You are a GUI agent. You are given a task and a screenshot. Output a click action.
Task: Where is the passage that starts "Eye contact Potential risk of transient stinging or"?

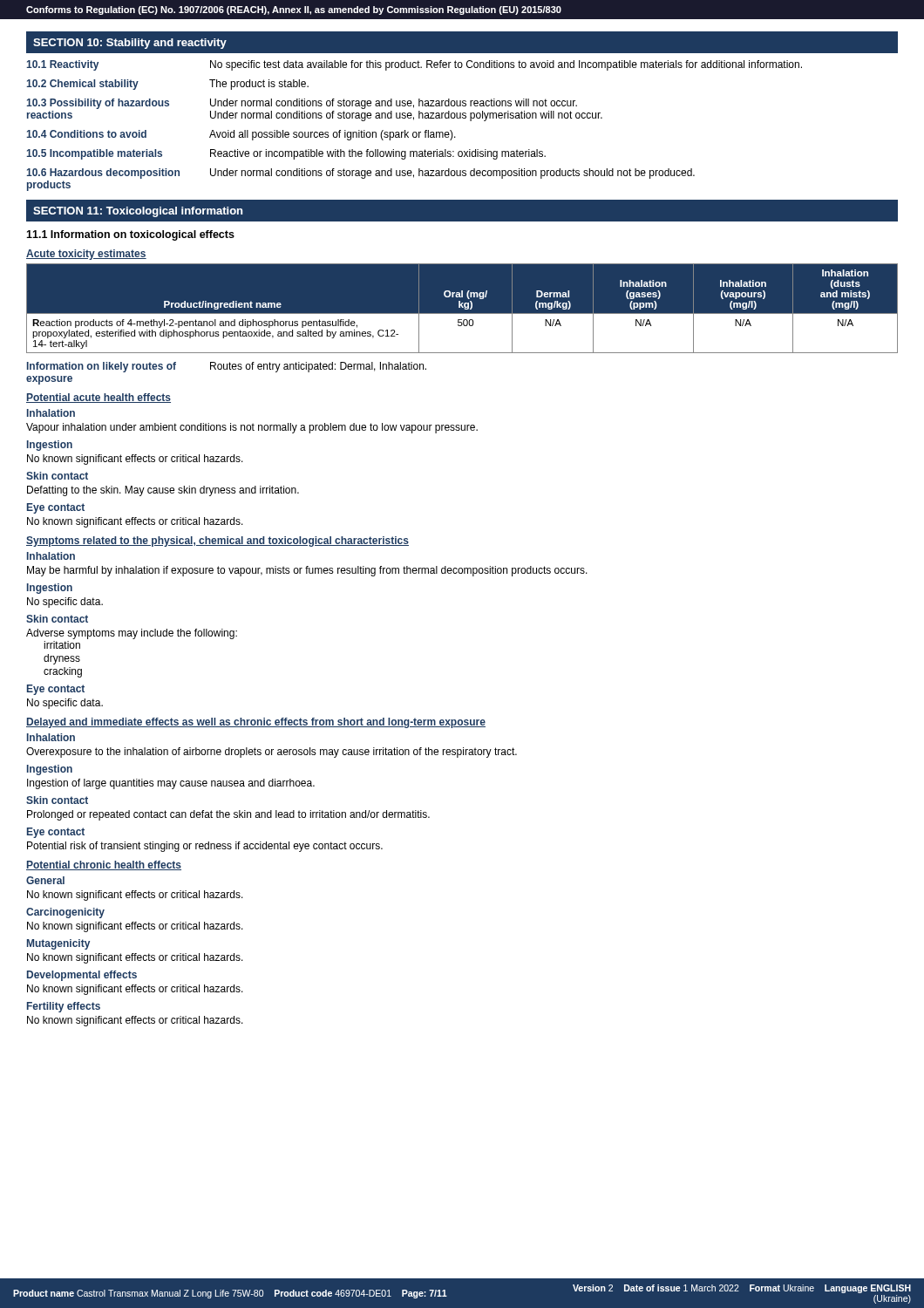click(x=56, y=833)
